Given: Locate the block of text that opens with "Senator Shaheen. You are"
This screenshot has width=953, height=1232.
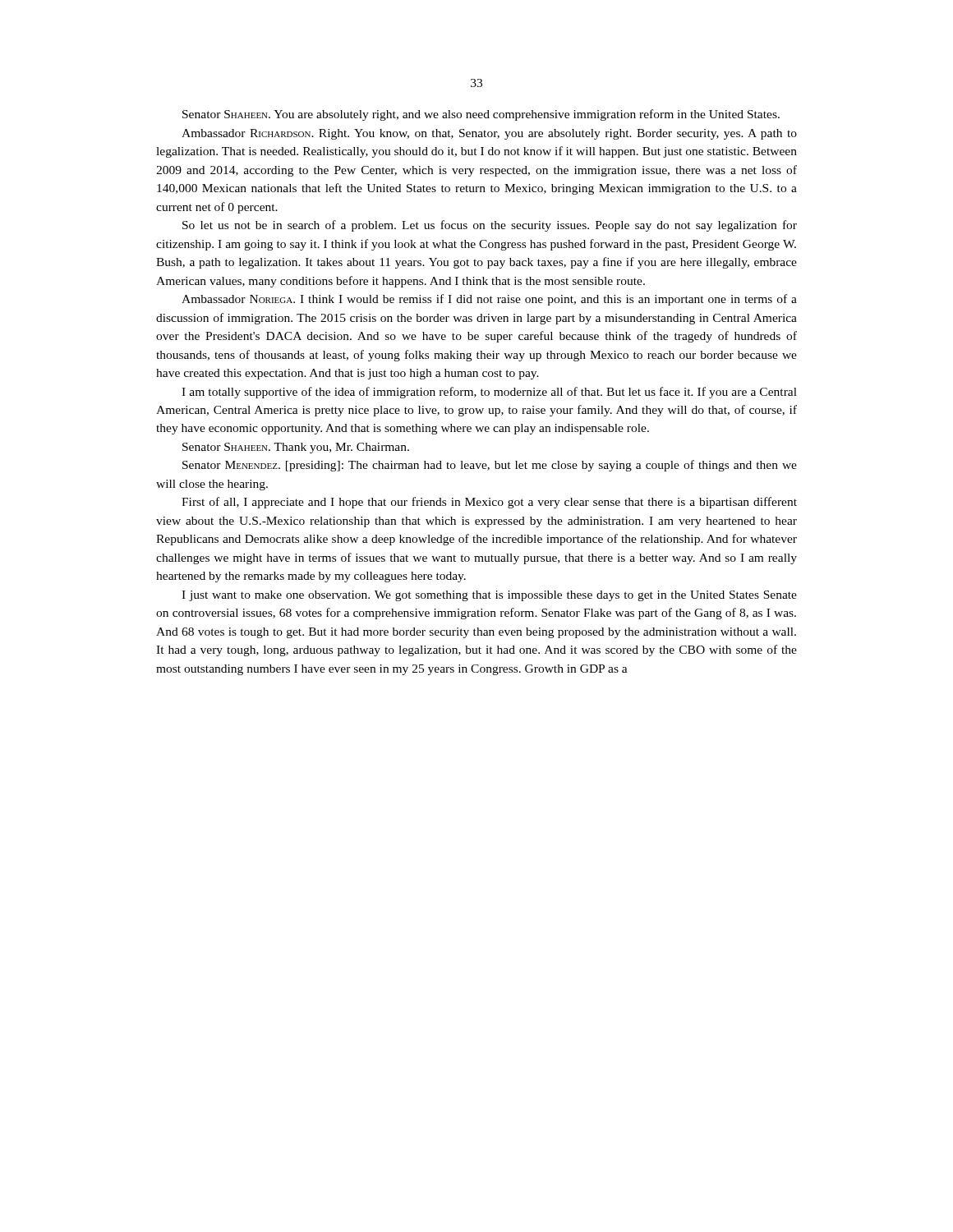Looking at the screenshot, I should 476,115.
